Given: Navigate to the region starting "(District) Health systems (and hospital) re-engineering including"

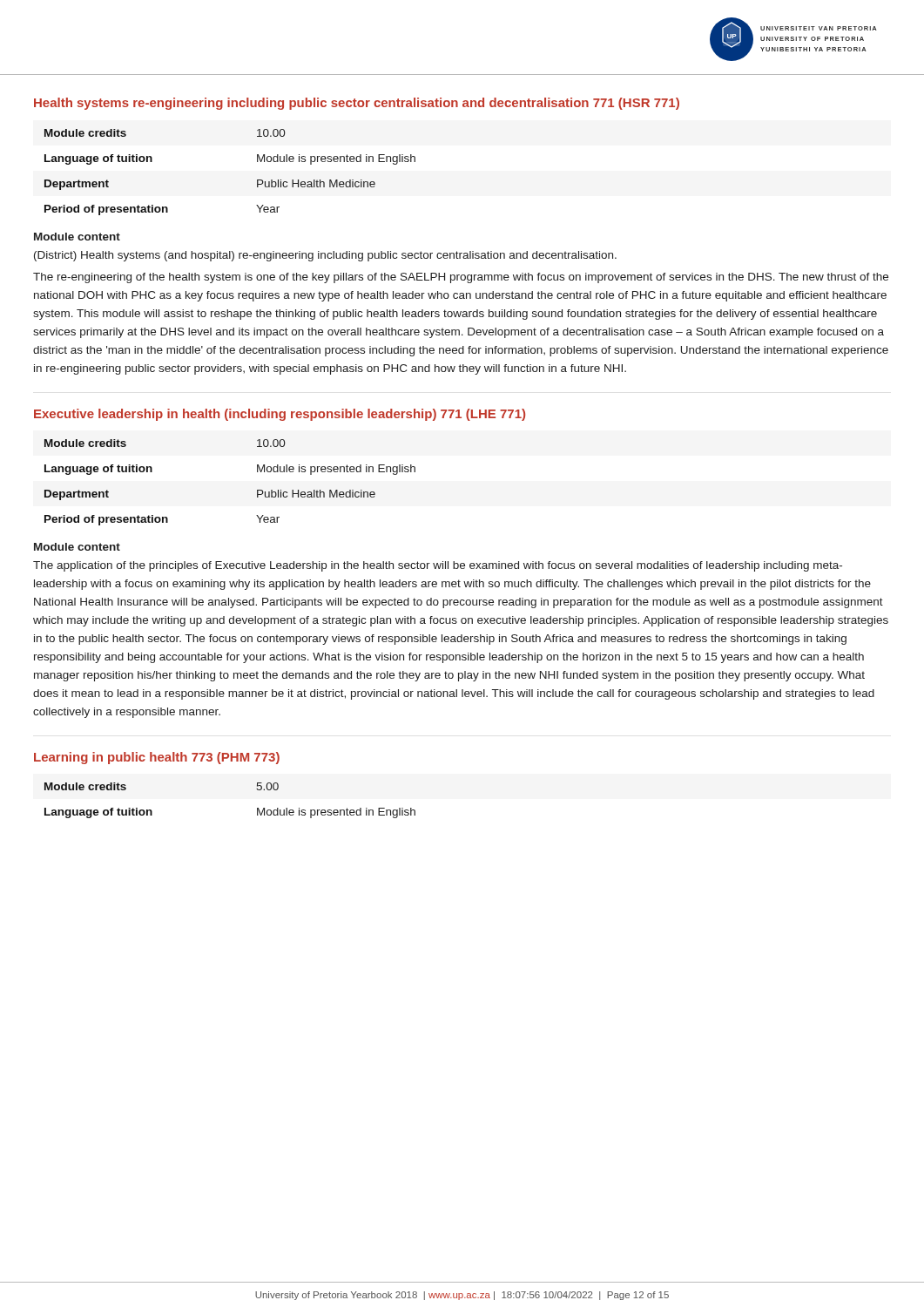Looking at the screenshot, I should [462, 312].
